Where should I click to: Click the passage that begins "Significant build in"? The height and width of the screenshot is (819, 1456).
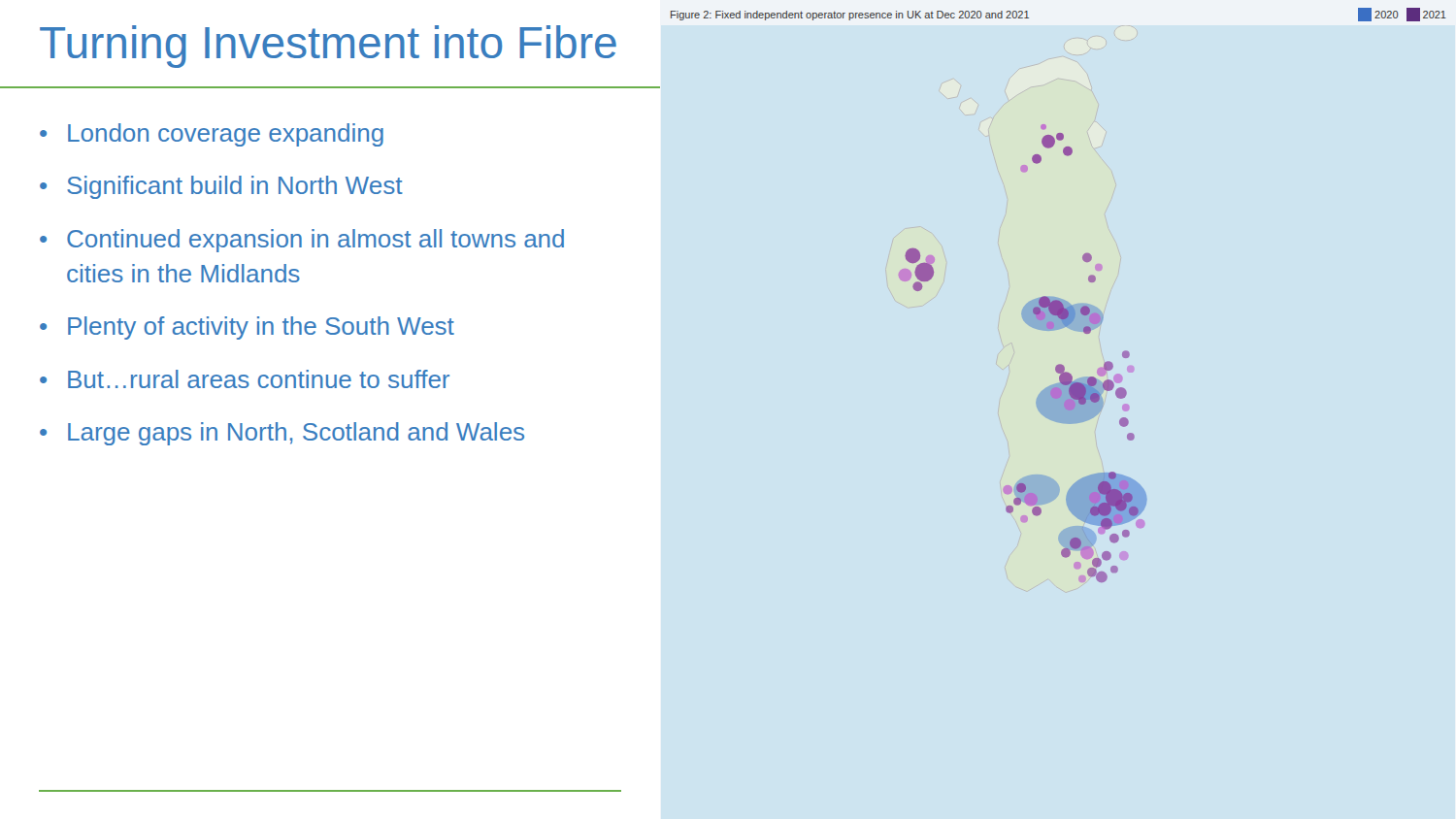[234, 186]
